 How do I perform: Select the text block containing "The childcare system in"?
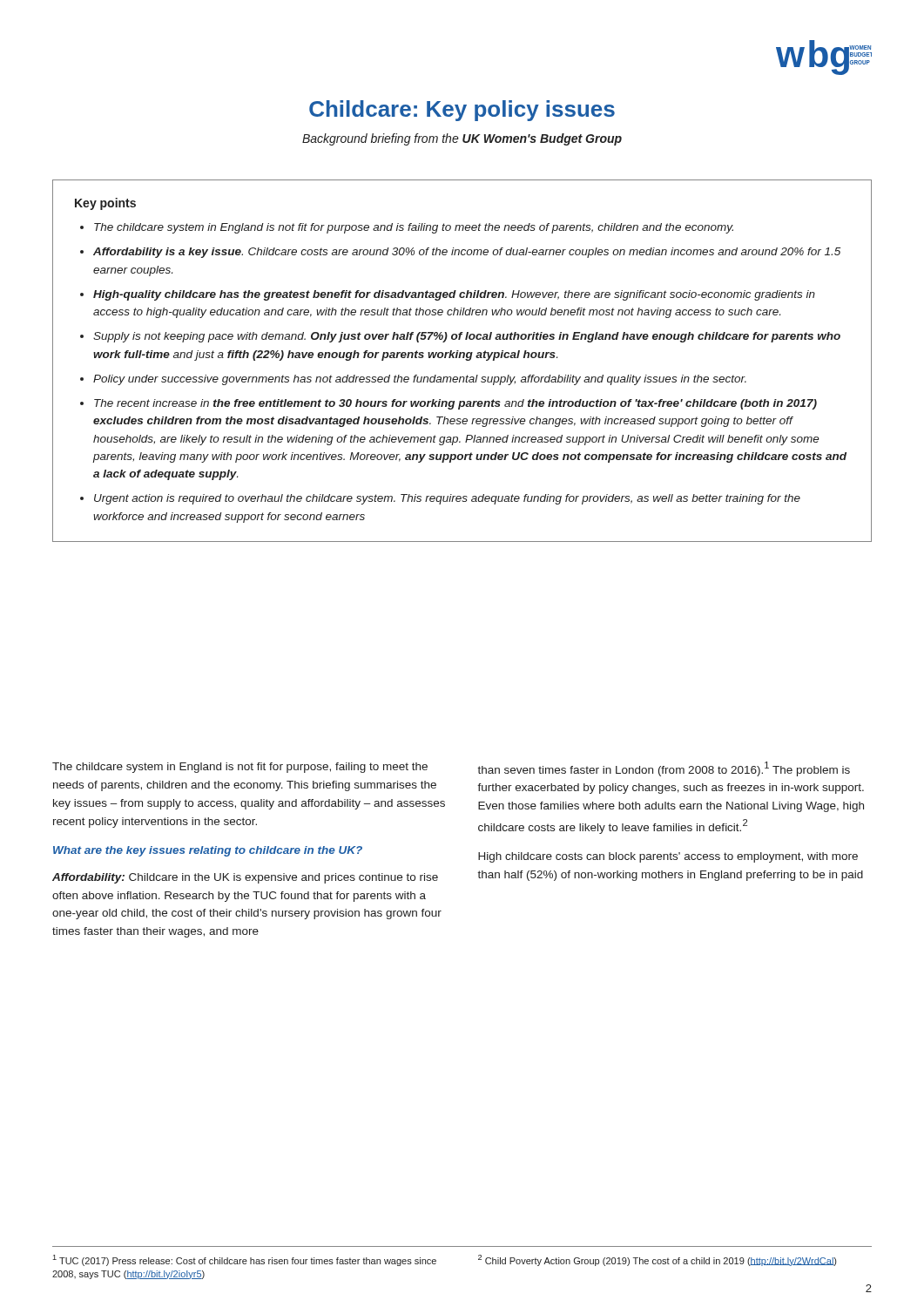click(249, 795)
